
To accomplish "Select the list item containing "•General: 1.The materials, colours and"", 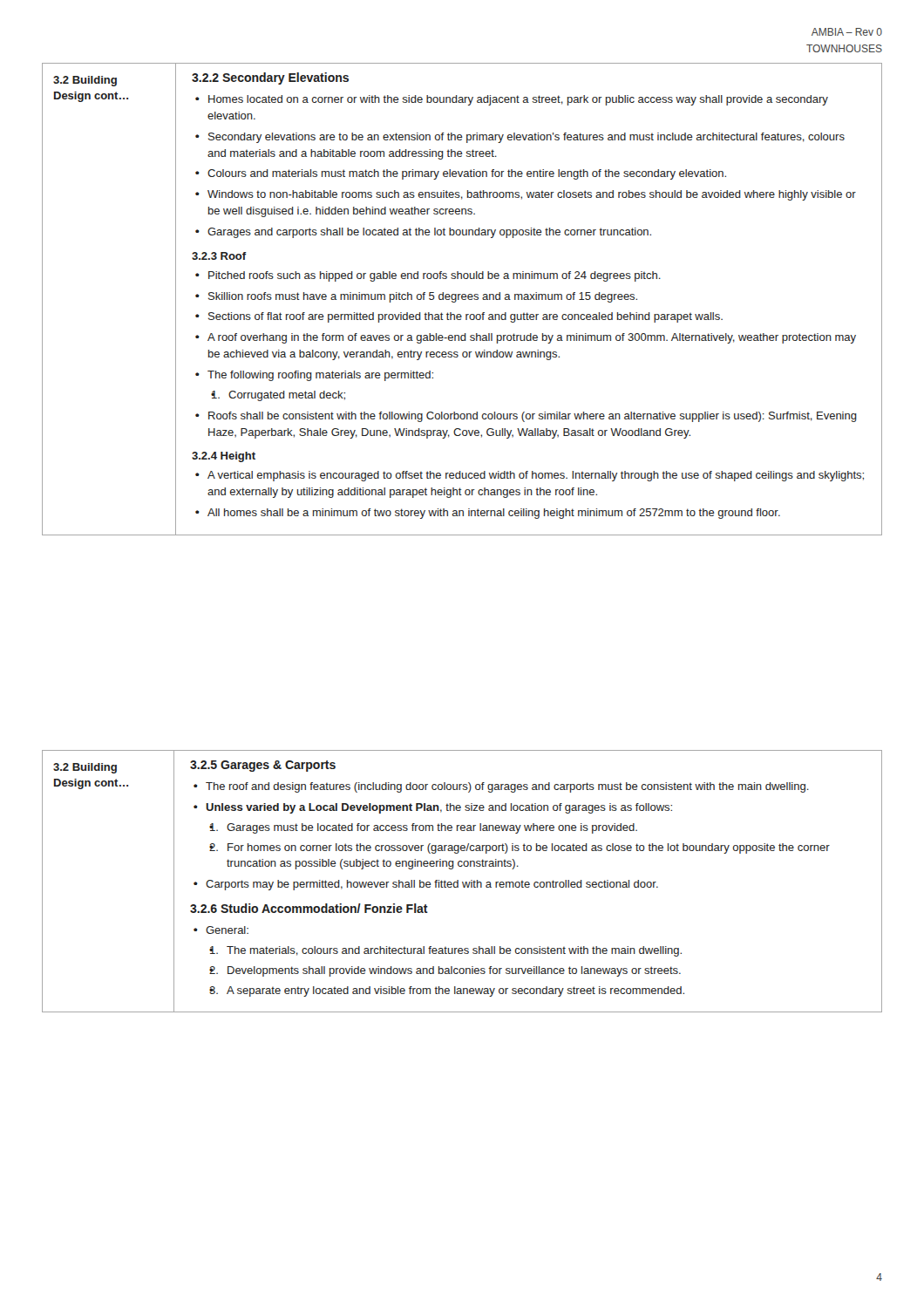I will (x=530, y=961).
